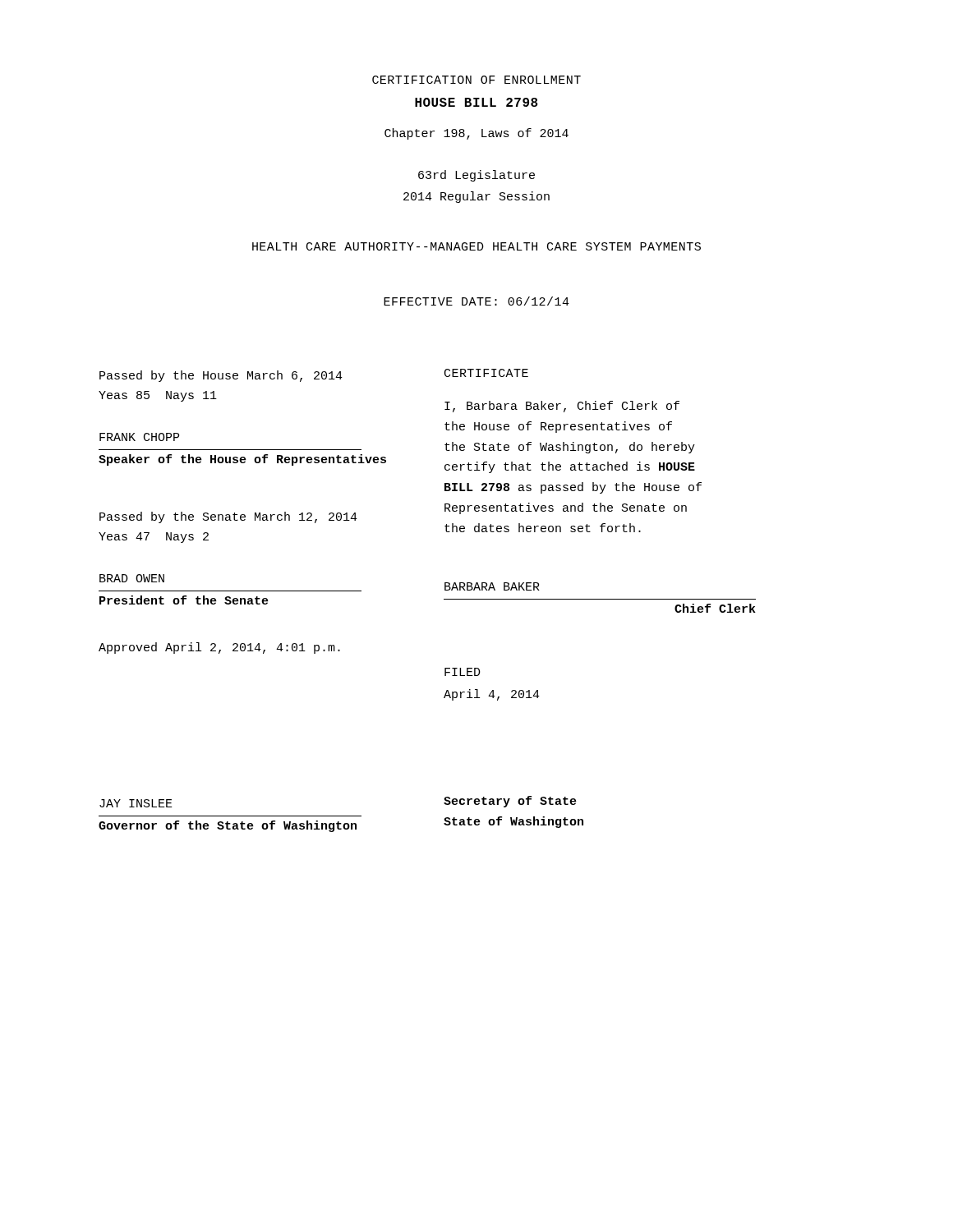
Task: Find the block starting "Chief Clerk"
Action: 715,610
